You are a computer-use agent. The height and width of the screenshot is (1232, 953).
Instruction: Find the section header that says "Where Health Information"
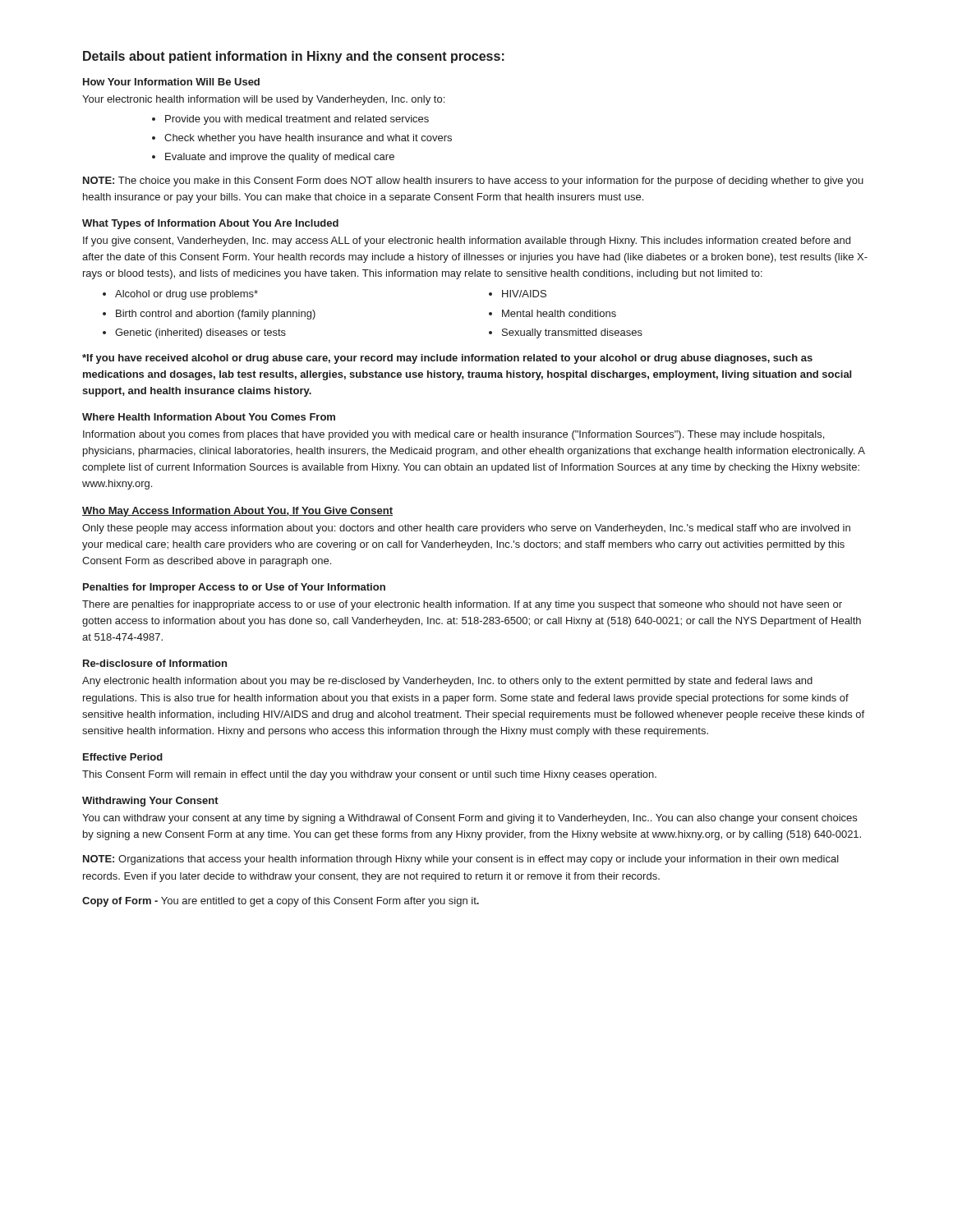click(x=209, y=417)
